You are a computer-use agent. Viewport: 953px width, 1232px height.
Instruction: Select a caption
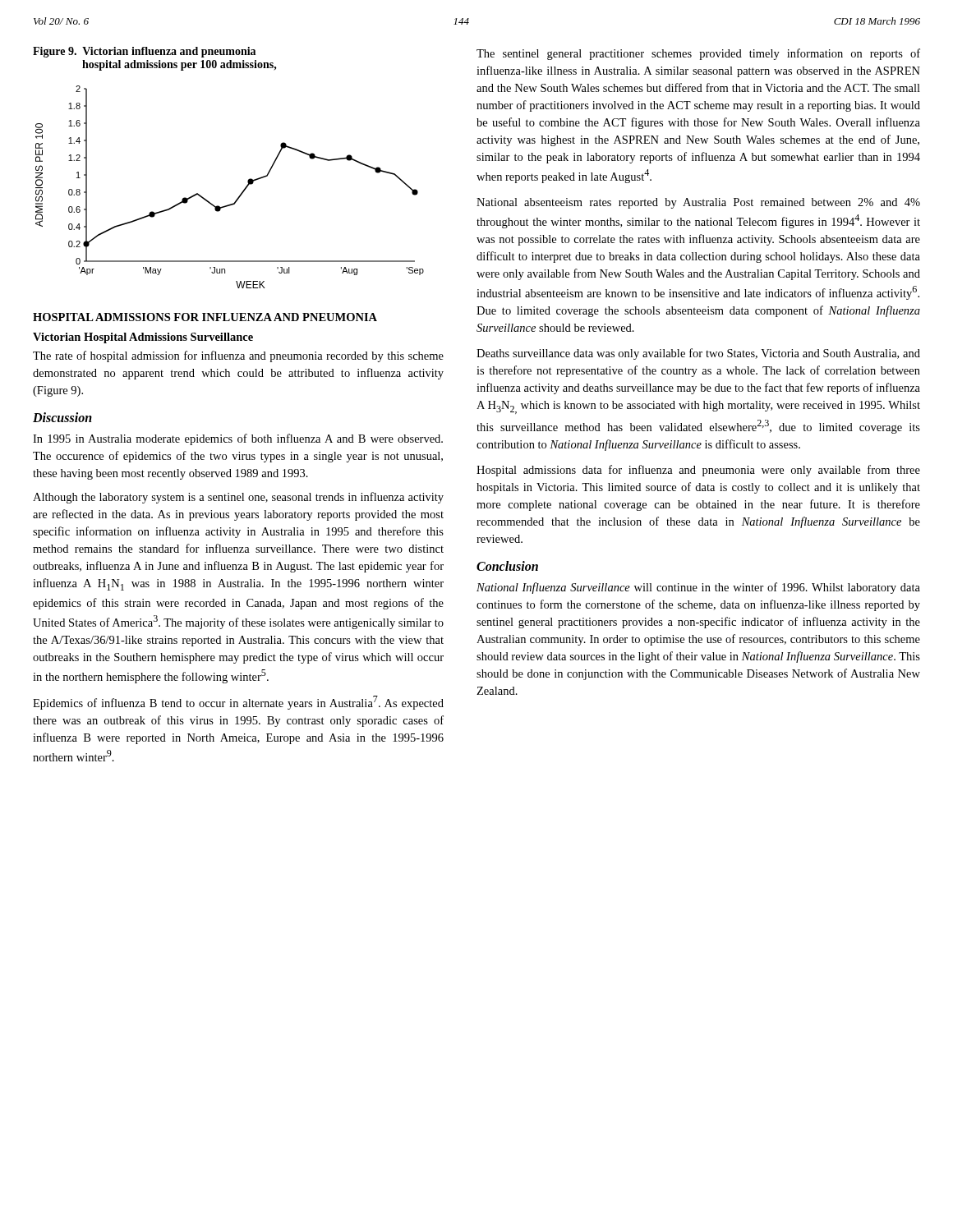point(238,58)
